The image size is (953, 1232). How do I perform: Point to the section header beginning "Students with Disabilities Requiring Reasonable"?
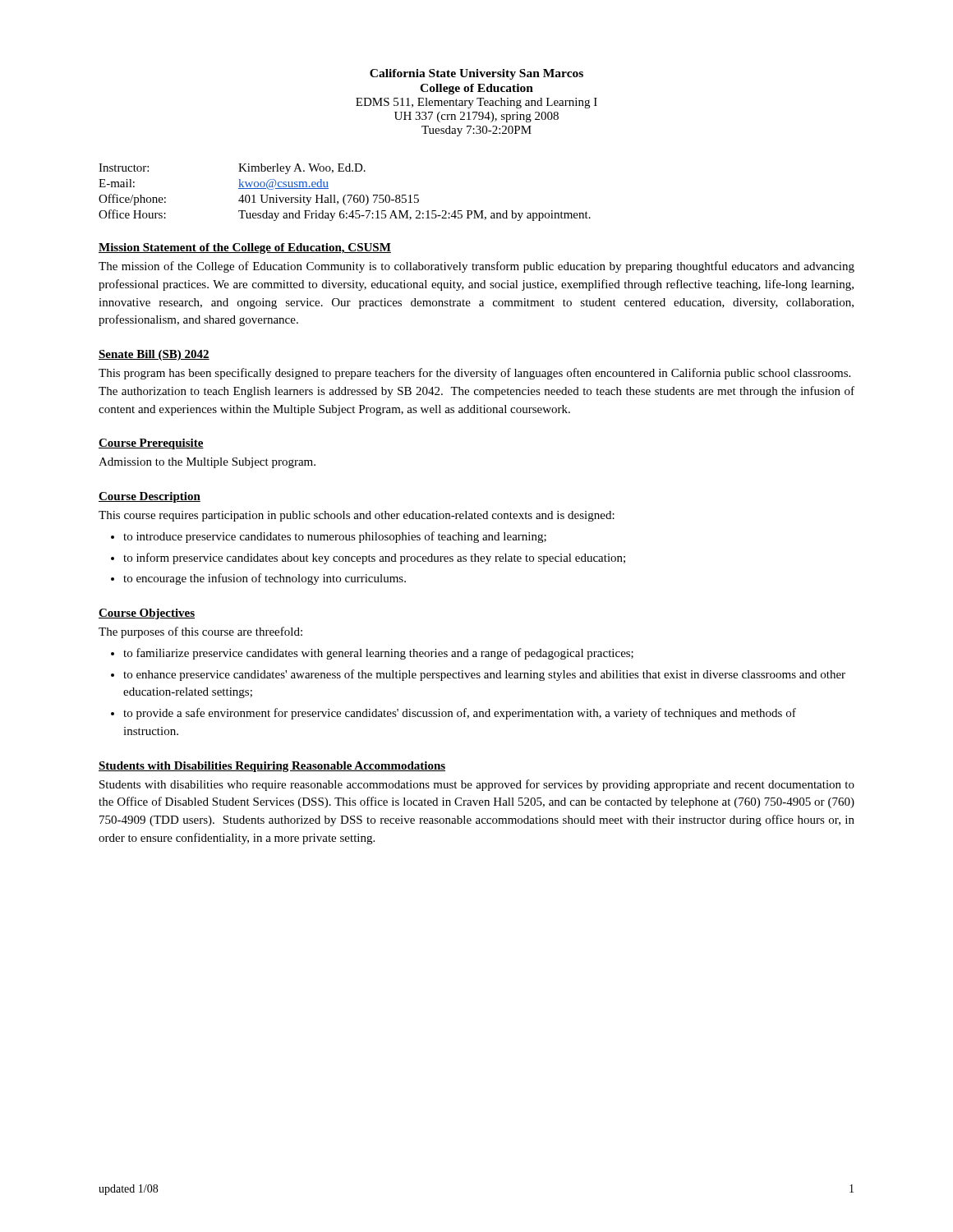[x=272, y=765]
